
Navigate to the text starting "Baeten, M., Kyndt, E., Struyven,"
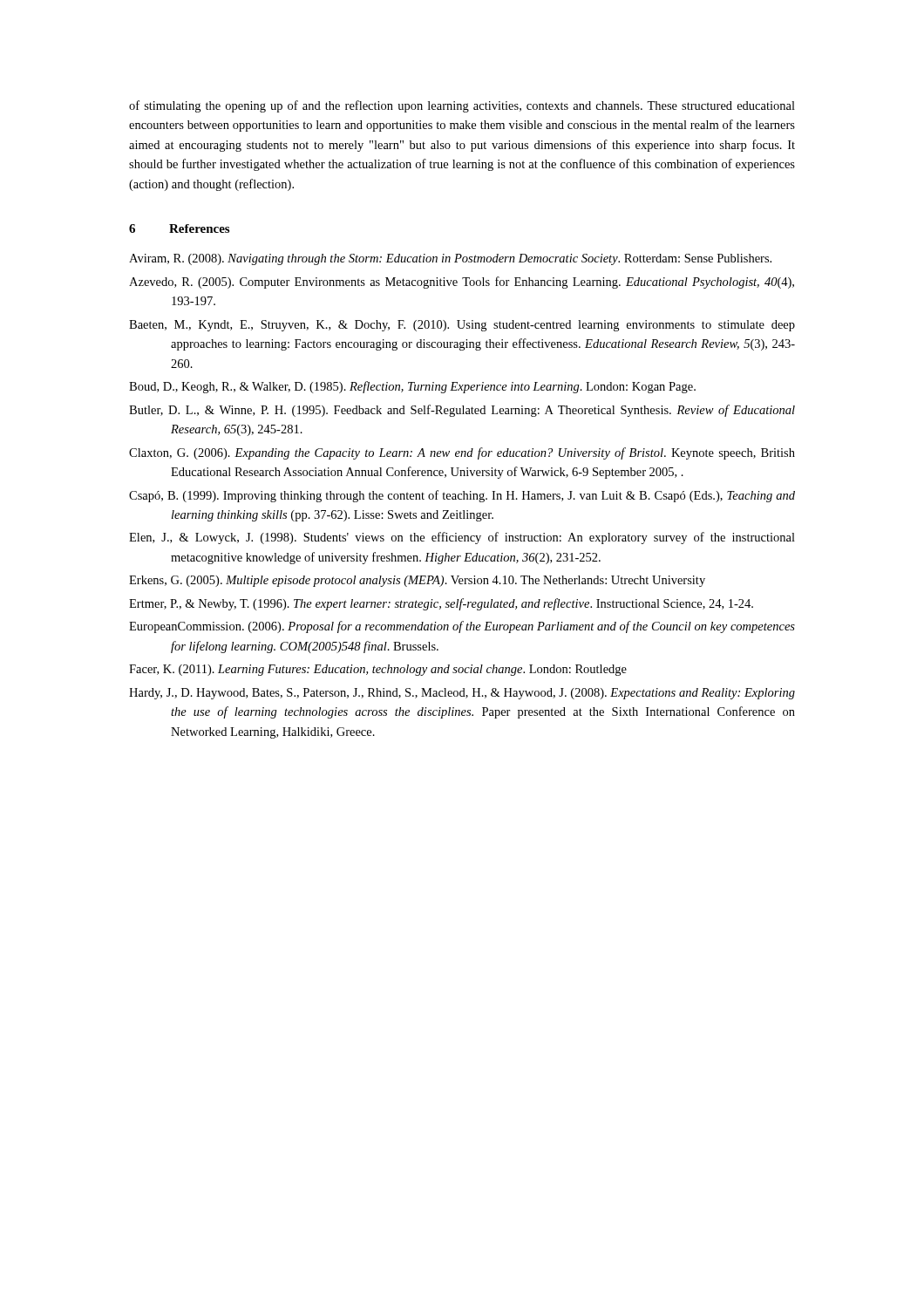(x=462, y=344)
